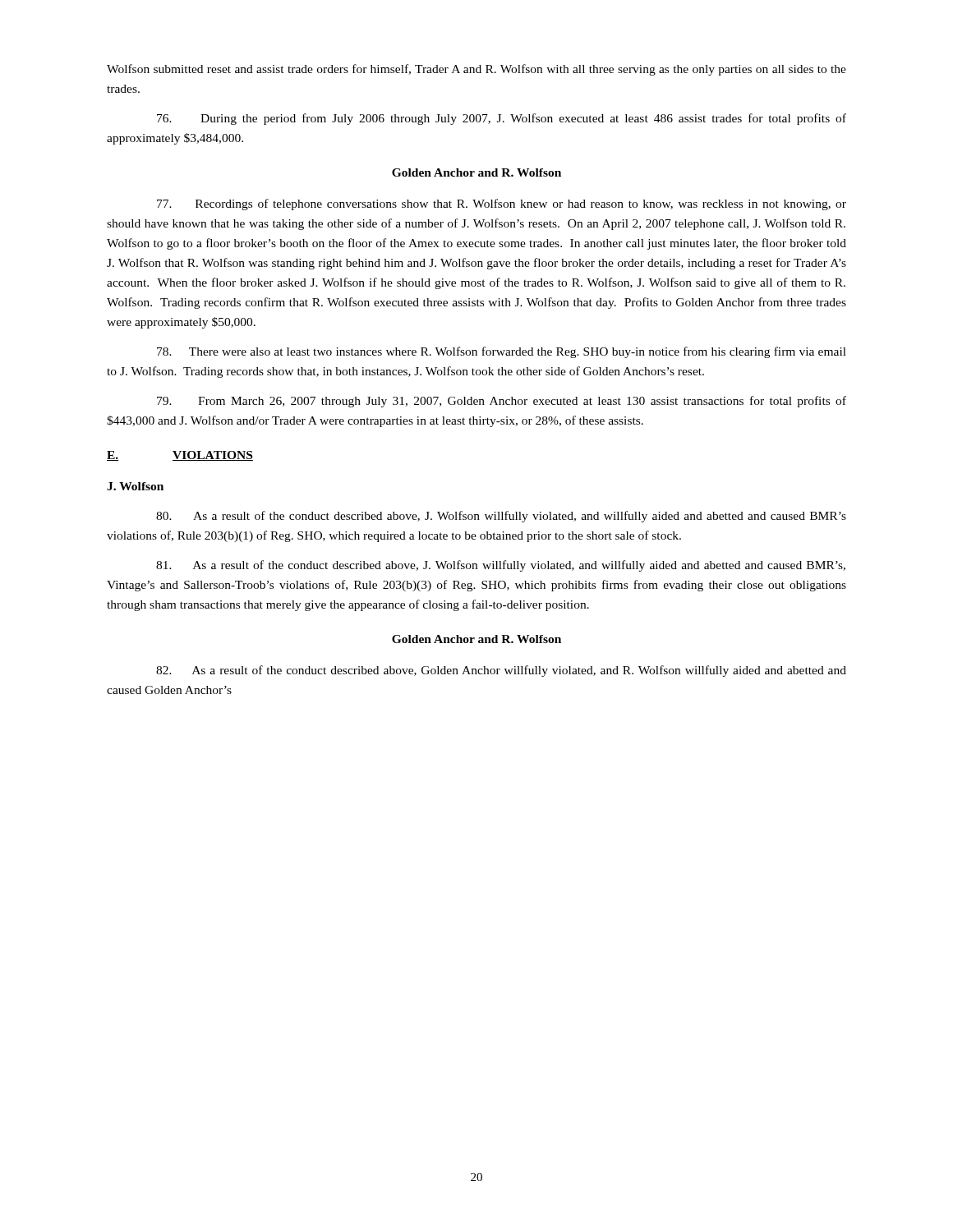Point to the block starting "J. Wolfson"
The image size is (953, 1232).
[x=135, y=486]
